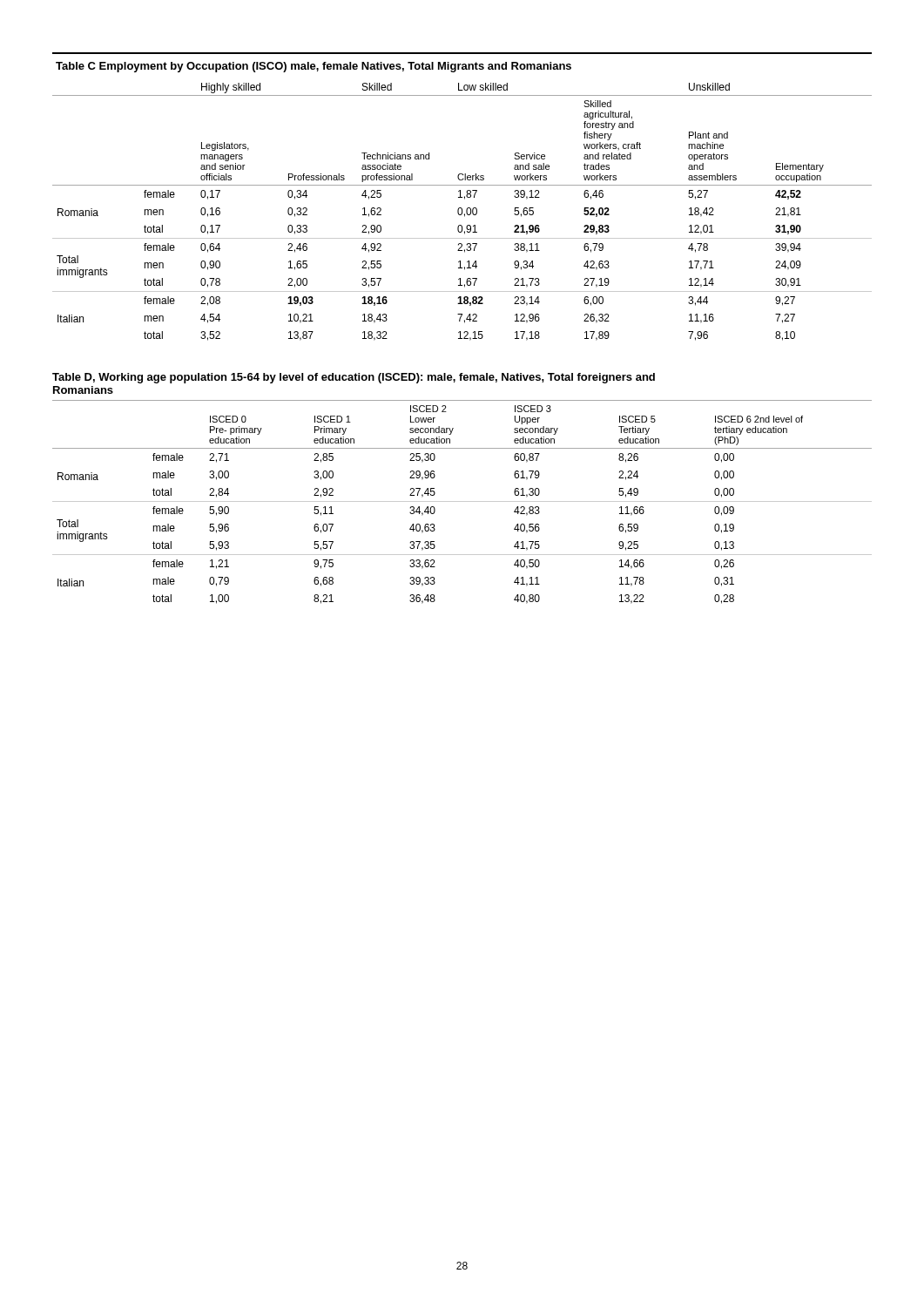Select the table that reads "Low skilled"

point(462,198)
